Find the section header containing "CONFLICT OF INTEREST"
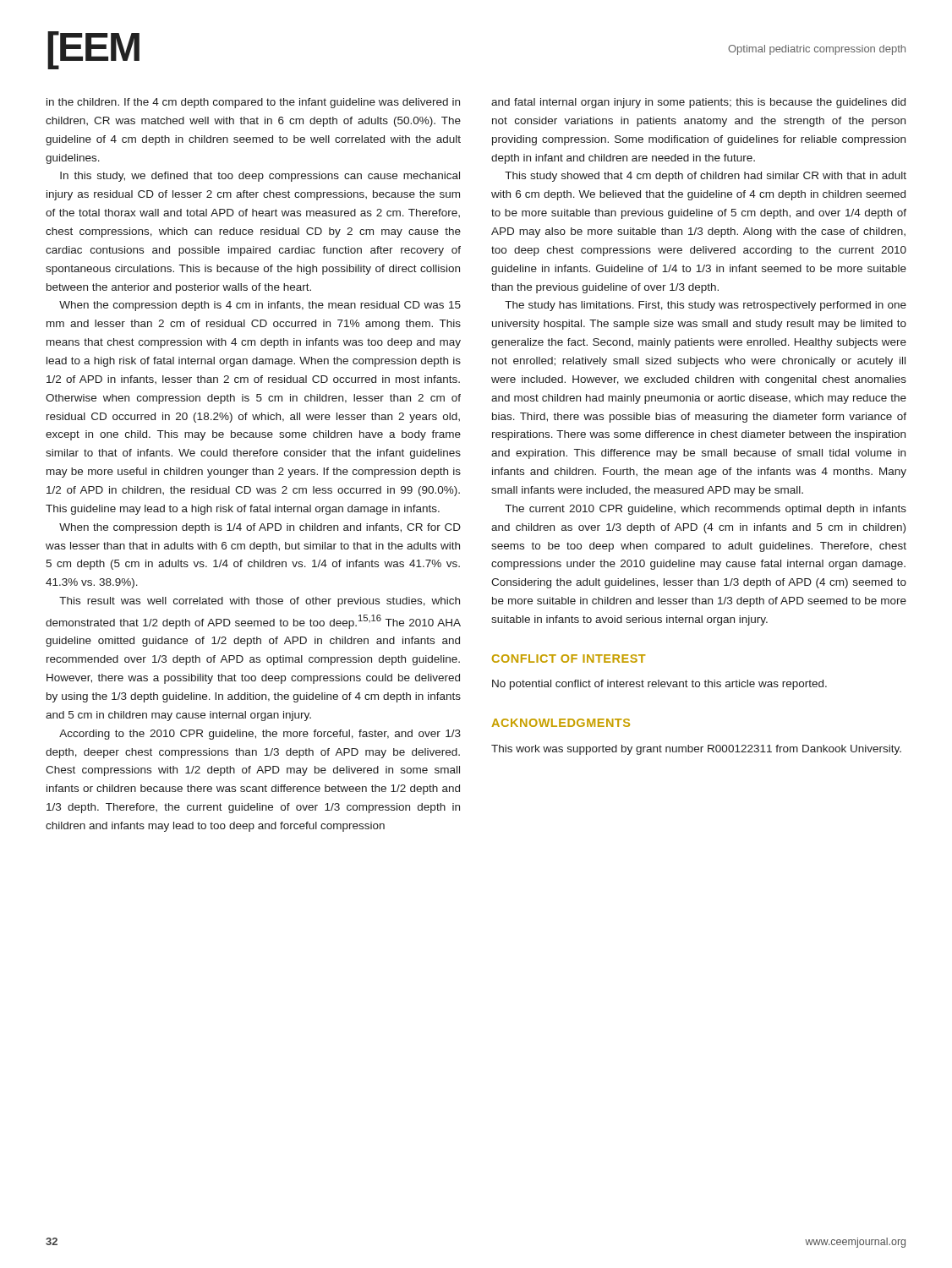The width and height of the screenshot is (952, 1268). pos(569,658)
